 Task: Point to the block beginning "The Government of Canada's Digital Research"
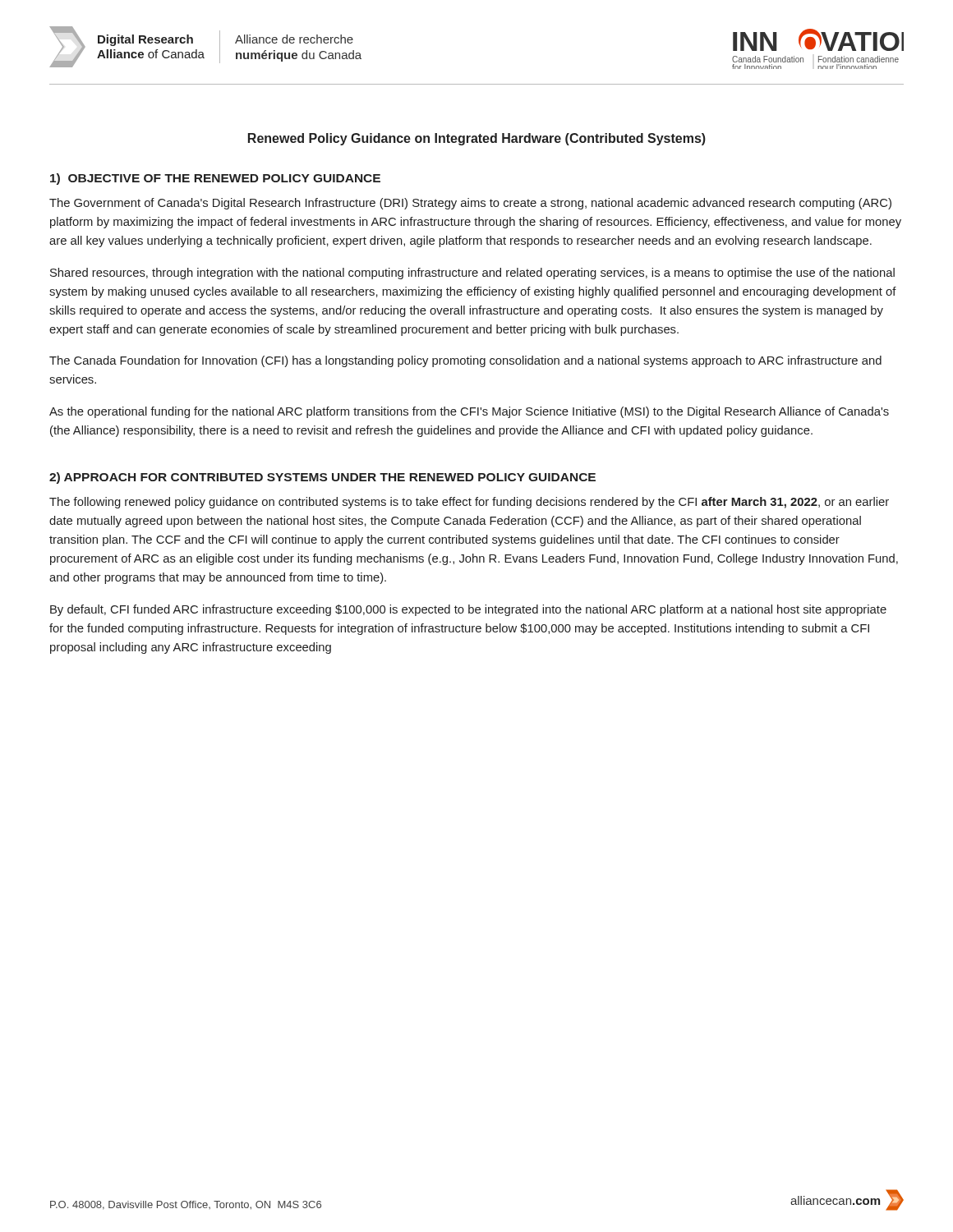[475, 222]
